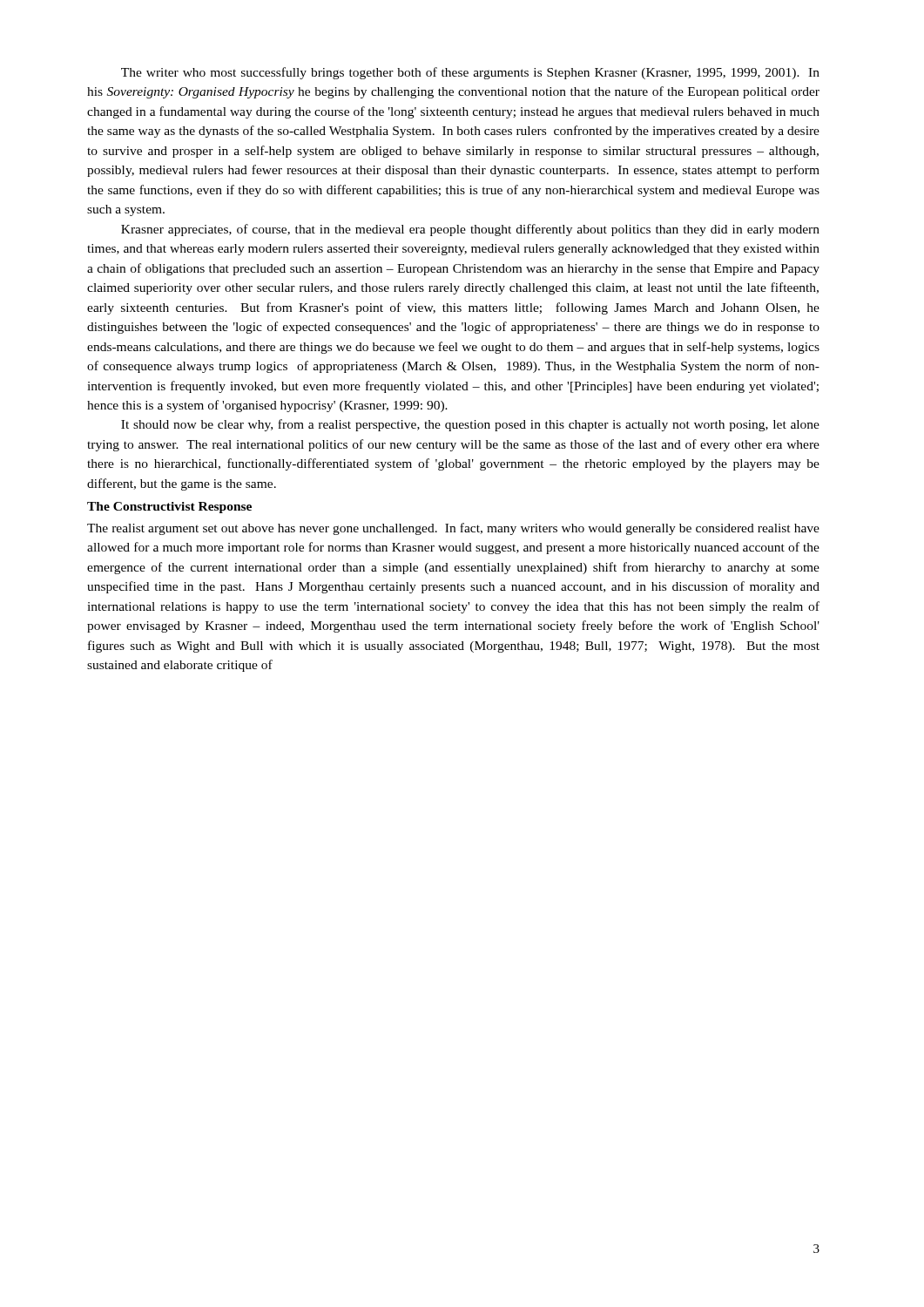The image size is (924, 1307).
Task: Click the passage that begins "Krasner appreciates, of course, that in"
Action: pyautogui.click(x=453, y=317)
